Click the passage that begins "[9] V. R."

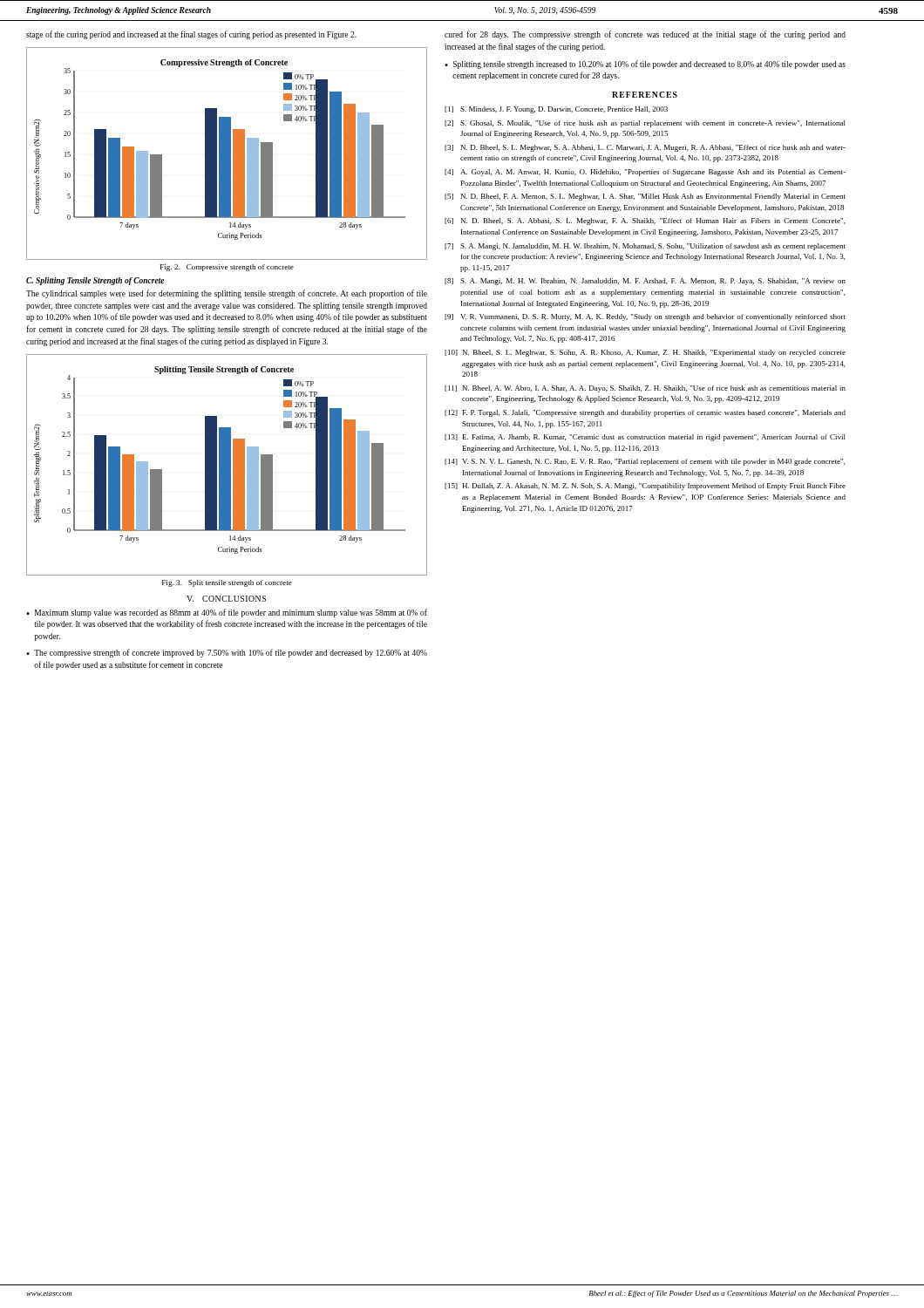(x=645, y=328)
